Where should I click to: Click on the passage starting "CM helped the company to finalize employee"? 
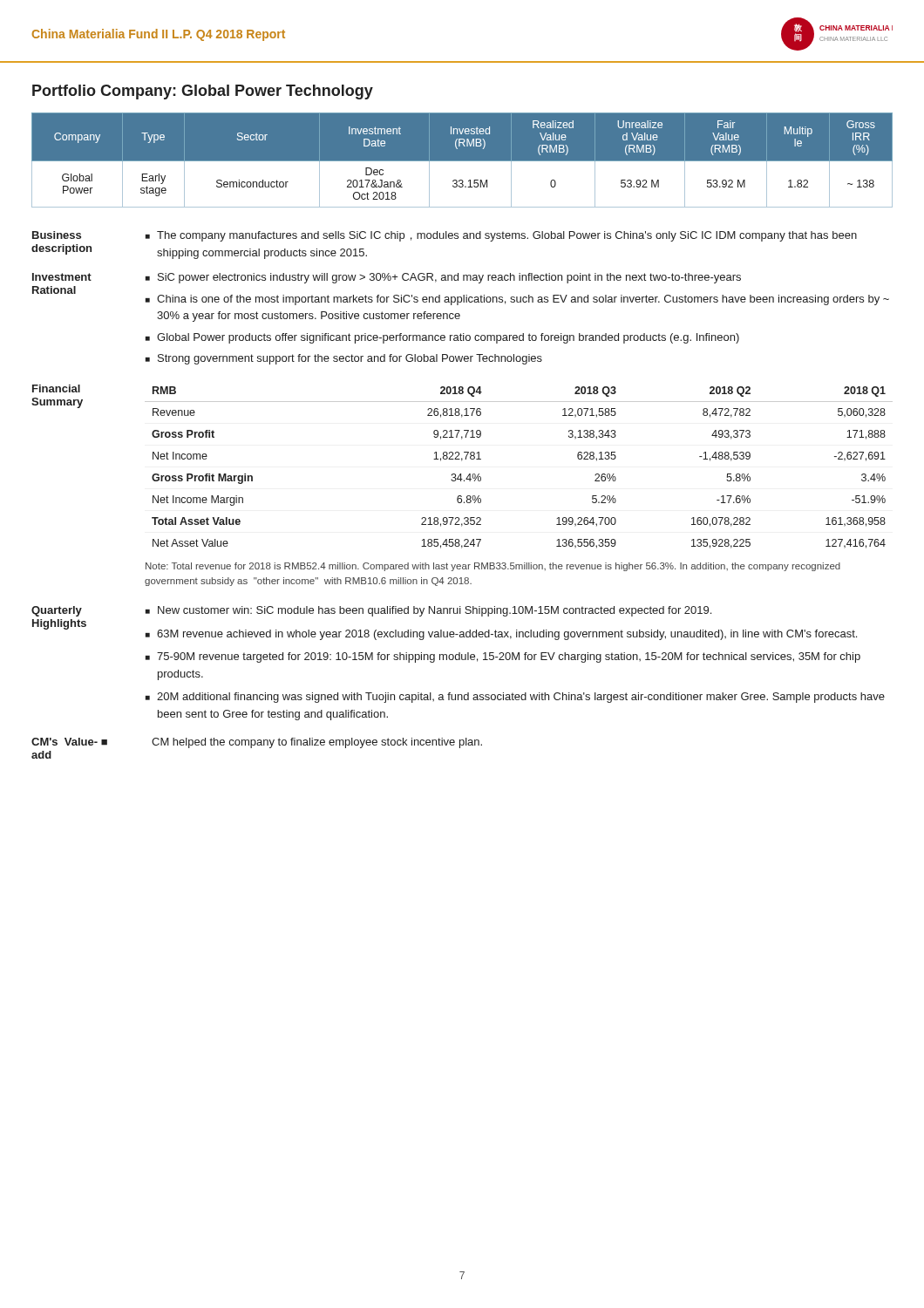(317, 742)
